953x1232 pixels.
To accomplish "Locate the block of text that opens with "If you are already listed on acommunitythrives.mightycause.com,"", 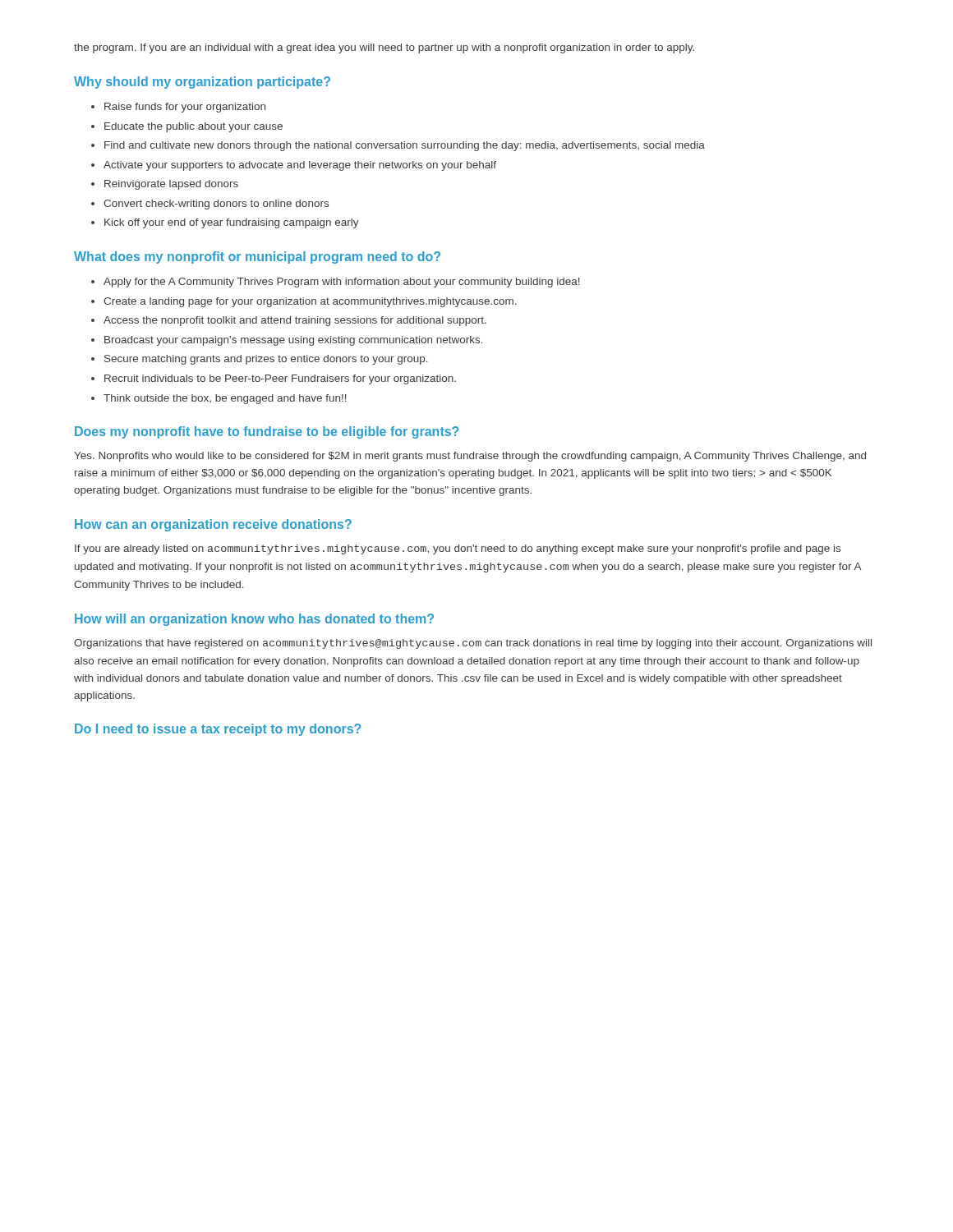I will 467,566.
